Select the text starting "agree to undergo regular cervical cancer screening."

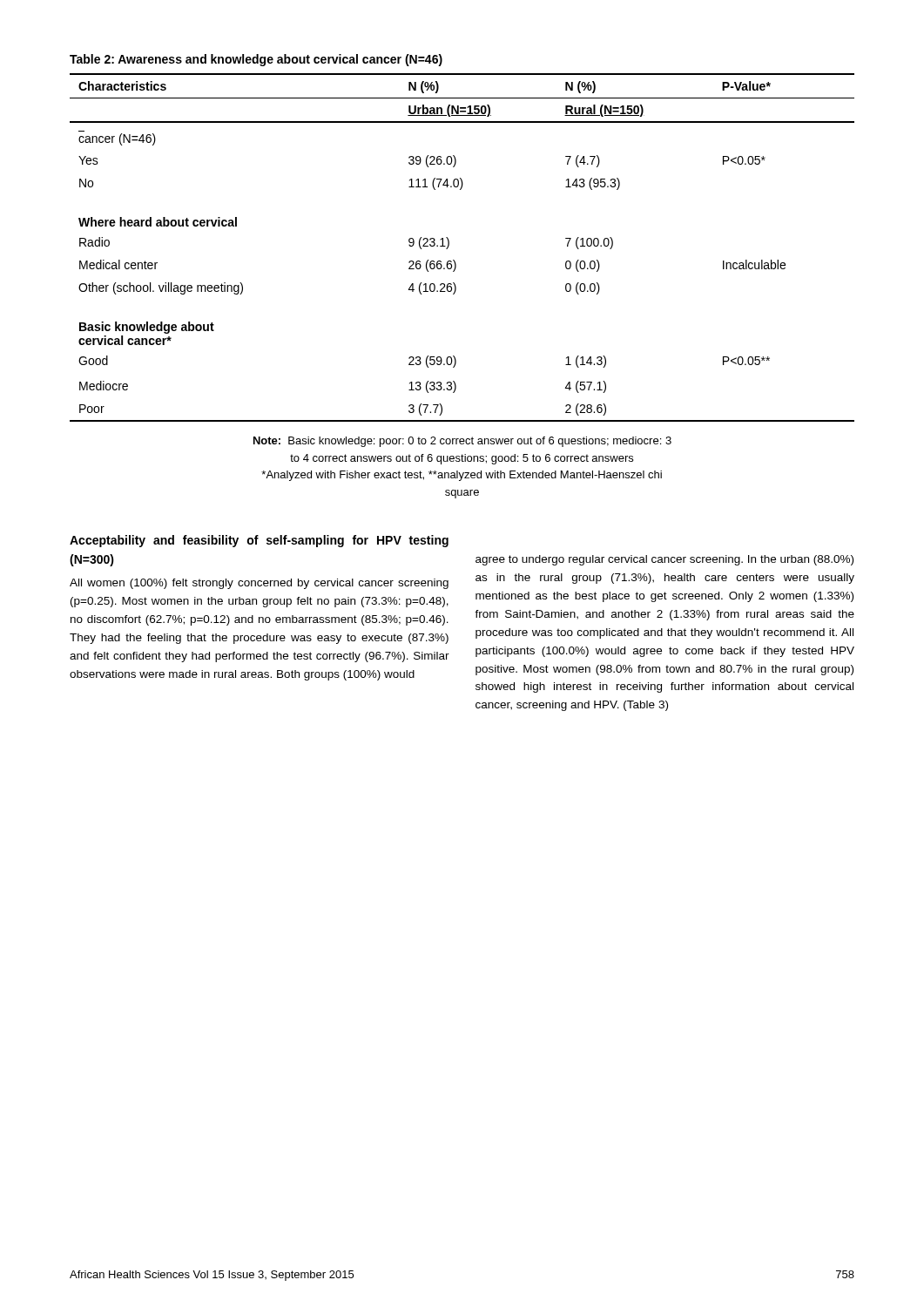coord(665,632)
